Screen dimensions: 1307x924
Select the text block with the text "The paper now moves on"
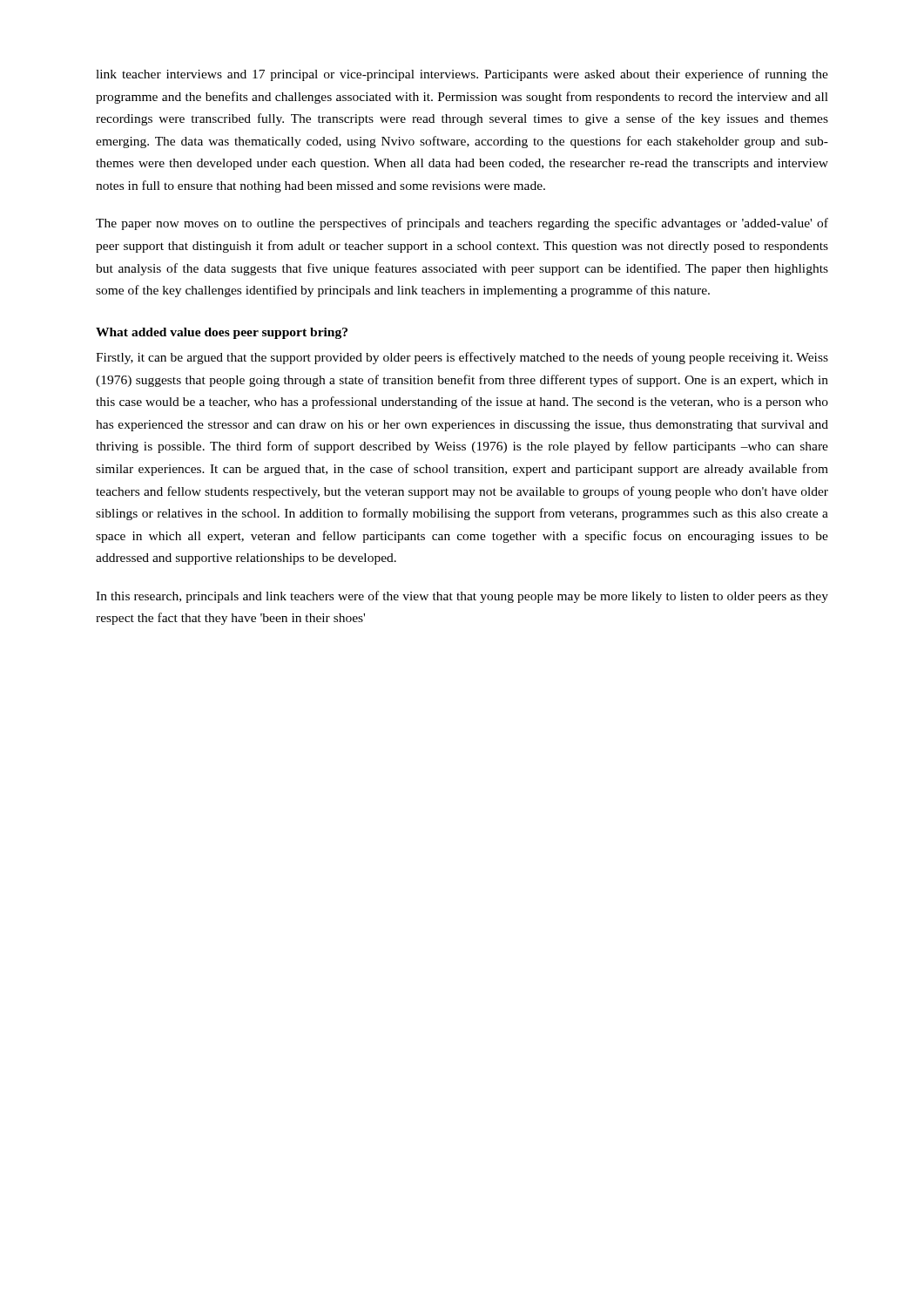click(x=462, y=256)
